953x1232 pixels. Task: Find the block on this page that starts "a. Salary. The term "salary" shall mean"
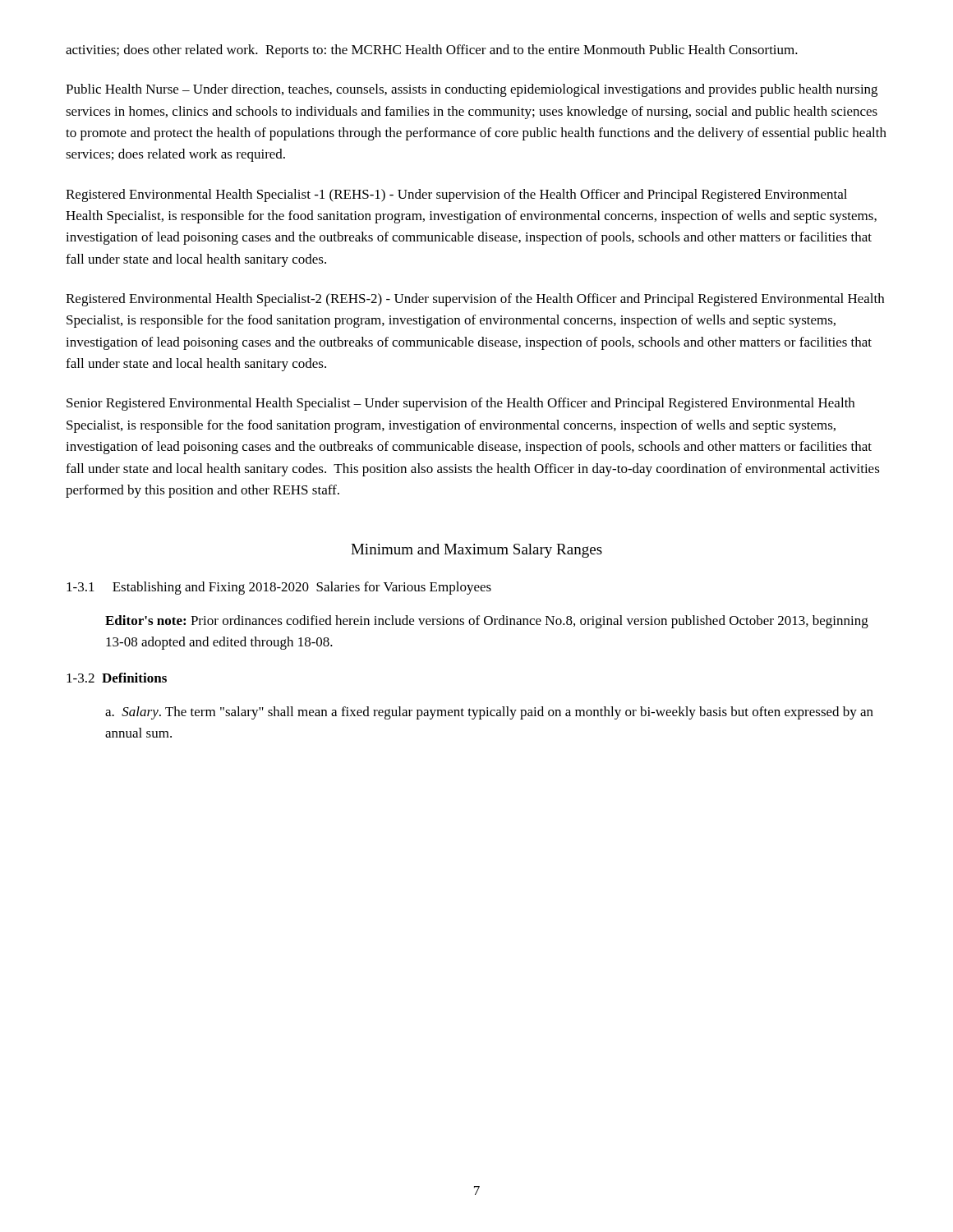coord(489,722)
